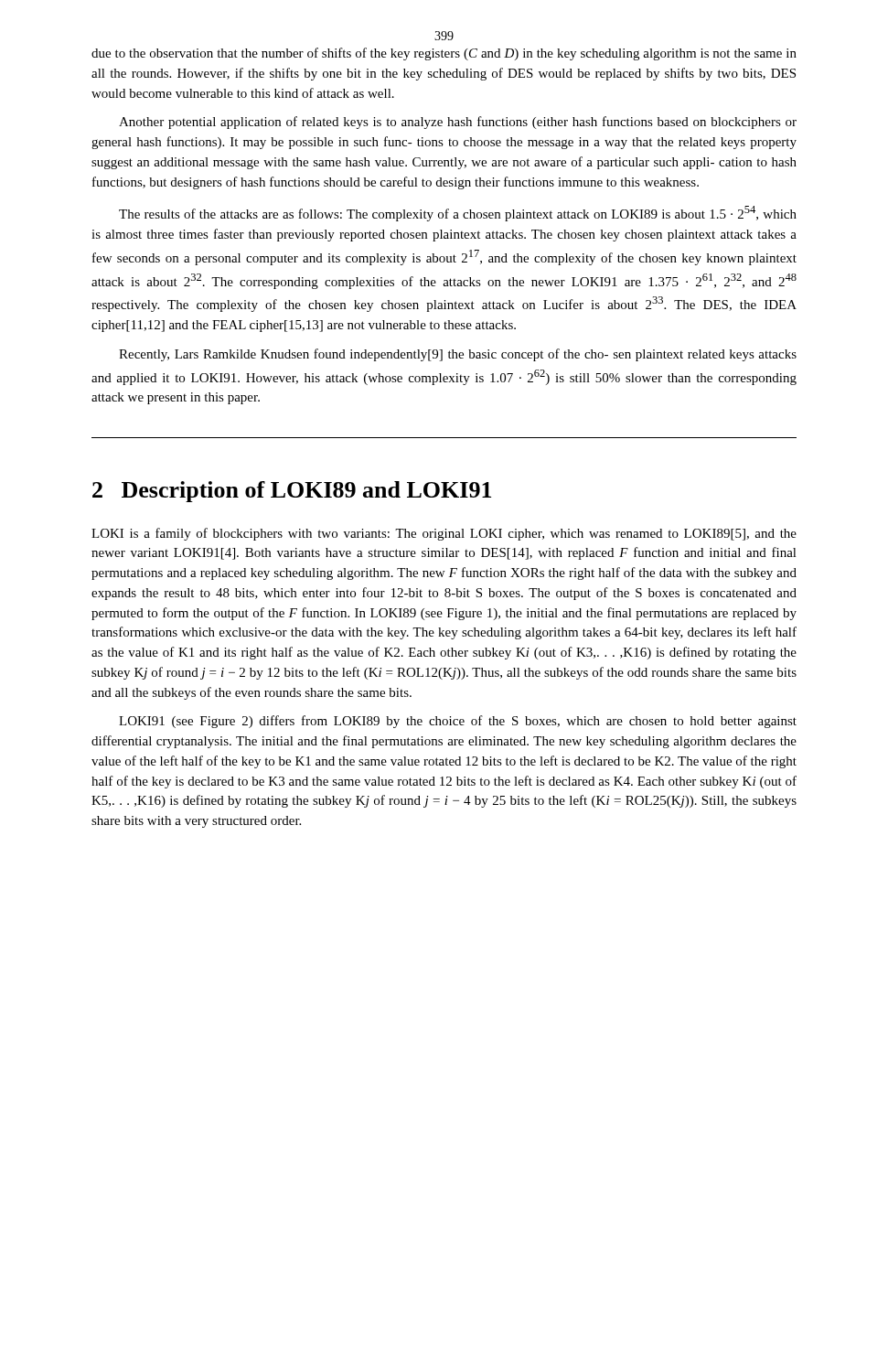Point to the region starting "Recently, Lars Ramkilde Knudsen found independently[9] the"
This screenshot has height=1372, width=888.
click(x=444, y=376)
